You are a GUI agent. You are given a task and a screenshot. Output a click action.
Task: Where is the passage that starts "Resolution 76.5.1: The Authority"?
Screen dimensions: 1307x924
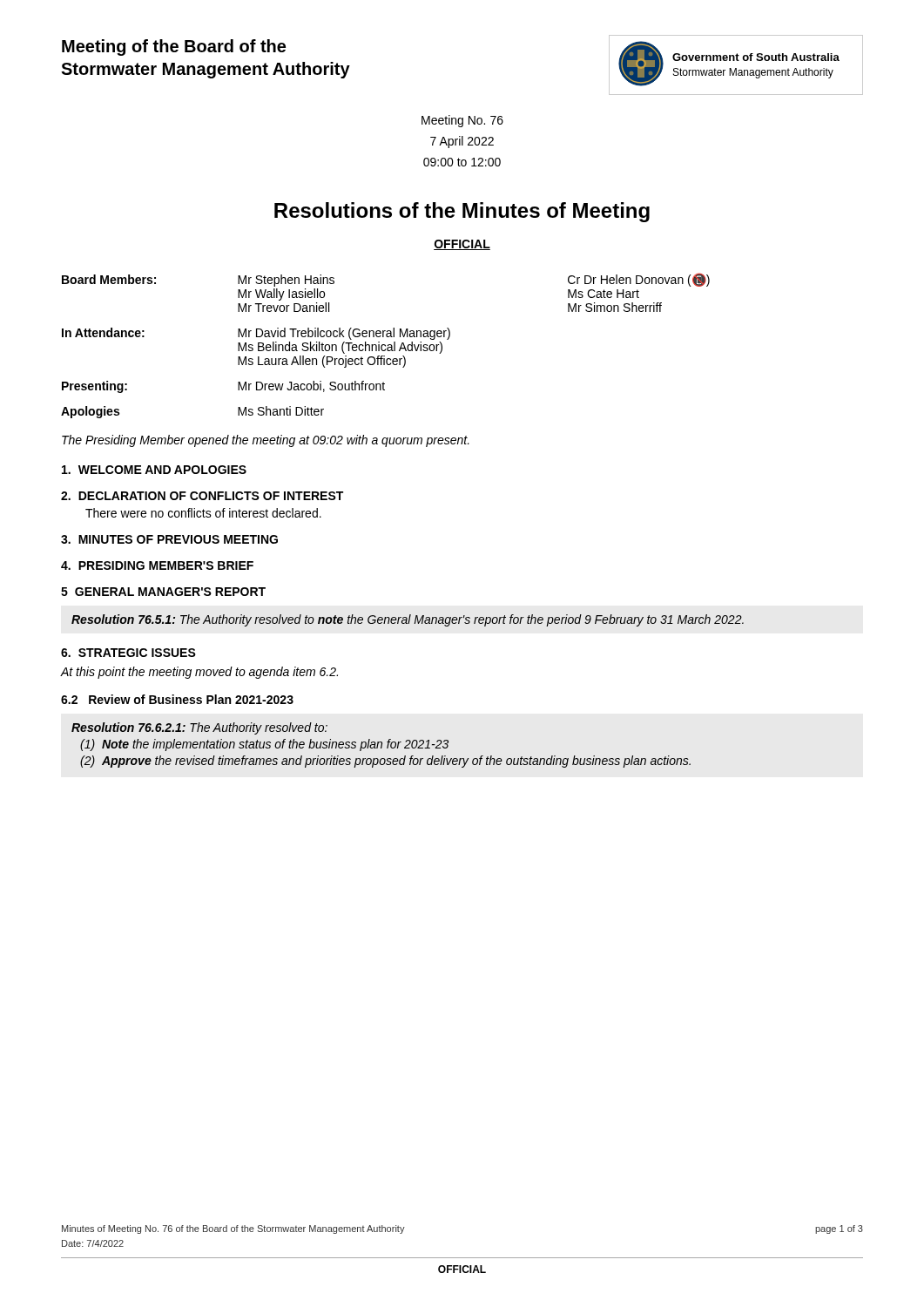(408, 620)
